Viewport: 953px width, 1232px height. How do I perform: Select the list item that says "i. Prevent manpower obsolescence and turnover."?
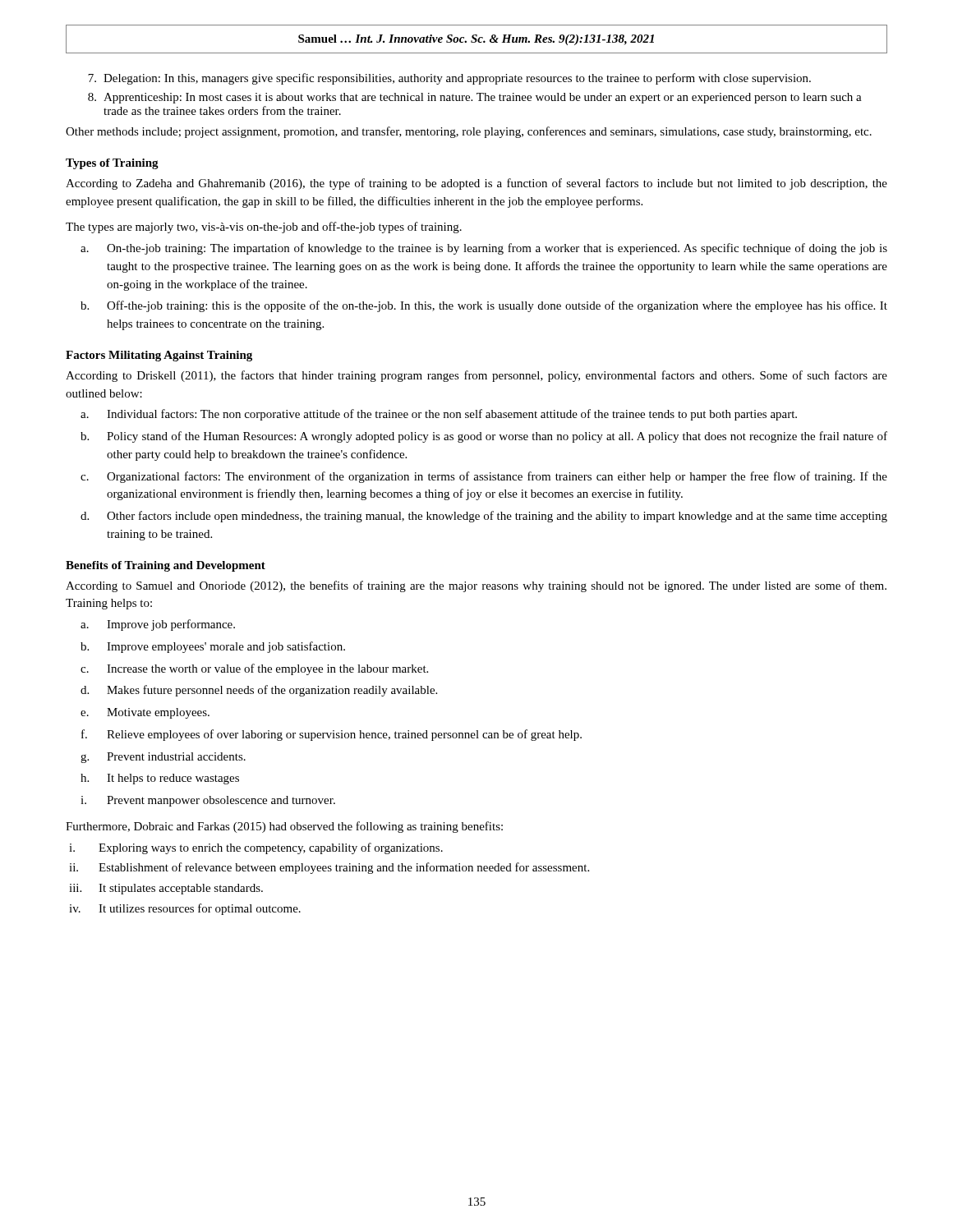[x=208, y=801]
